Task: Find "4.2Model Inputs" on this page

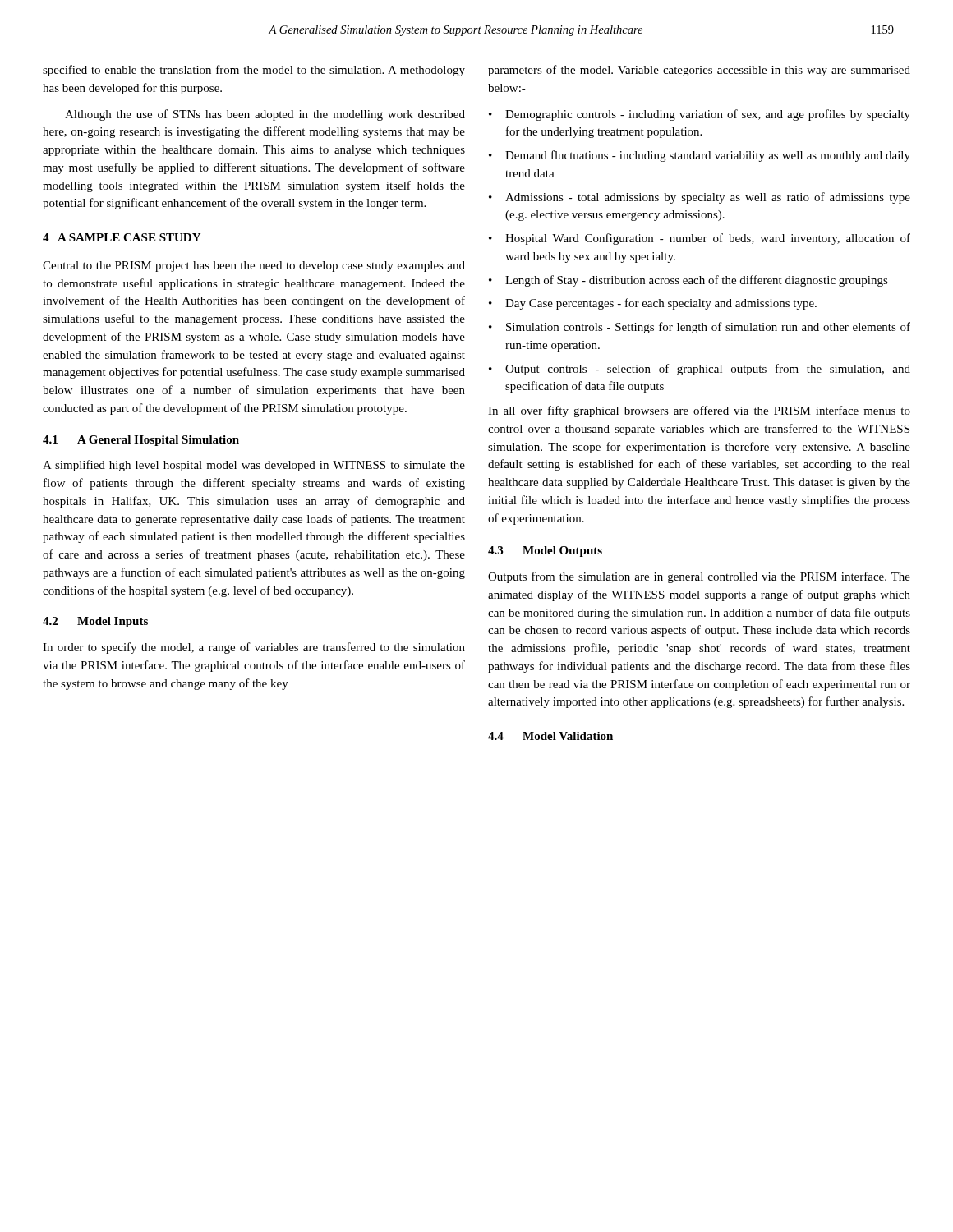Action: pyautogui.click(x=95, y=622)
